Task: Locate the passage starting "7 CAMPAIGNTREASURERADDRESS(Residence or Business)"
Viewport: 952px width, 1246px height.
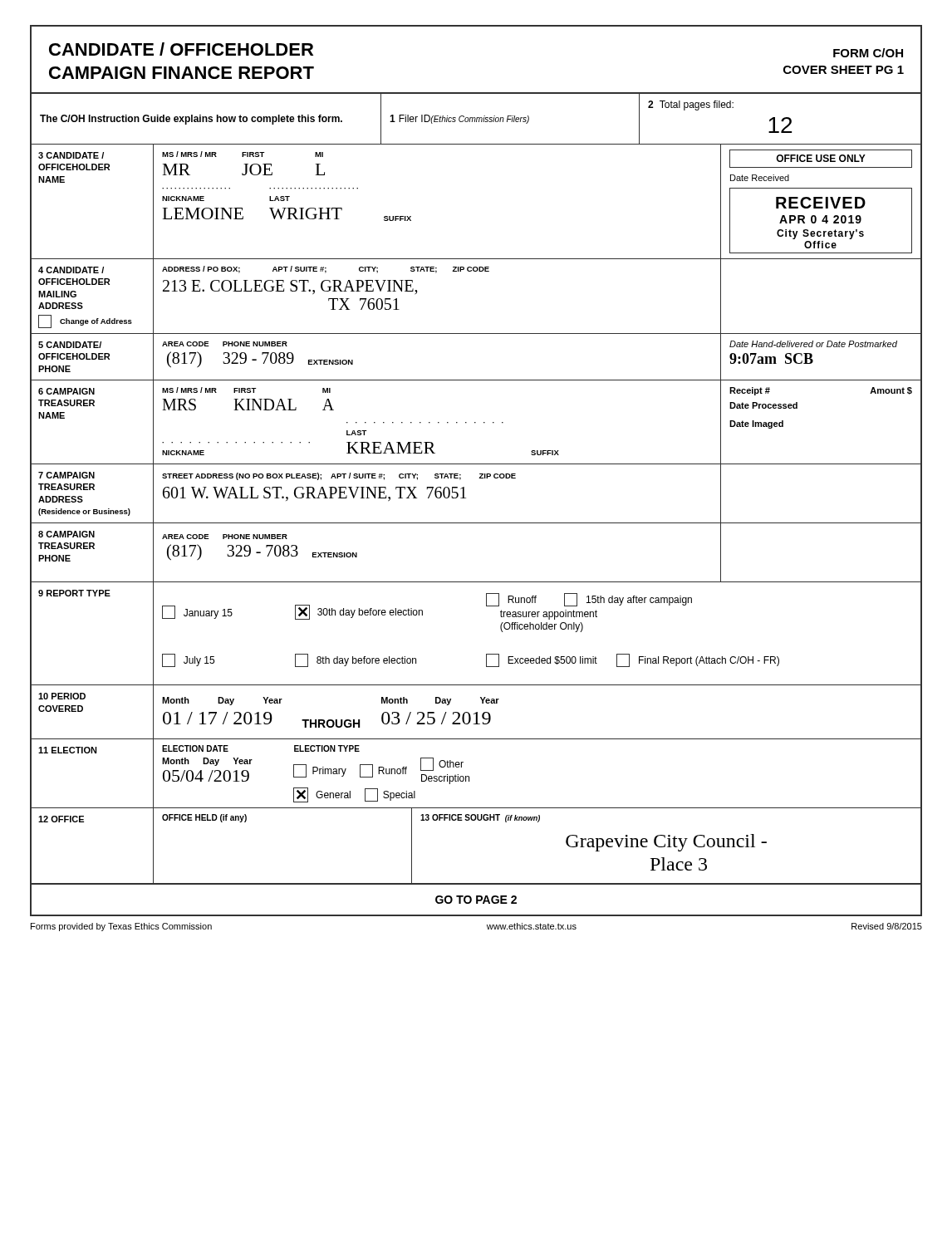Action: 84,493
